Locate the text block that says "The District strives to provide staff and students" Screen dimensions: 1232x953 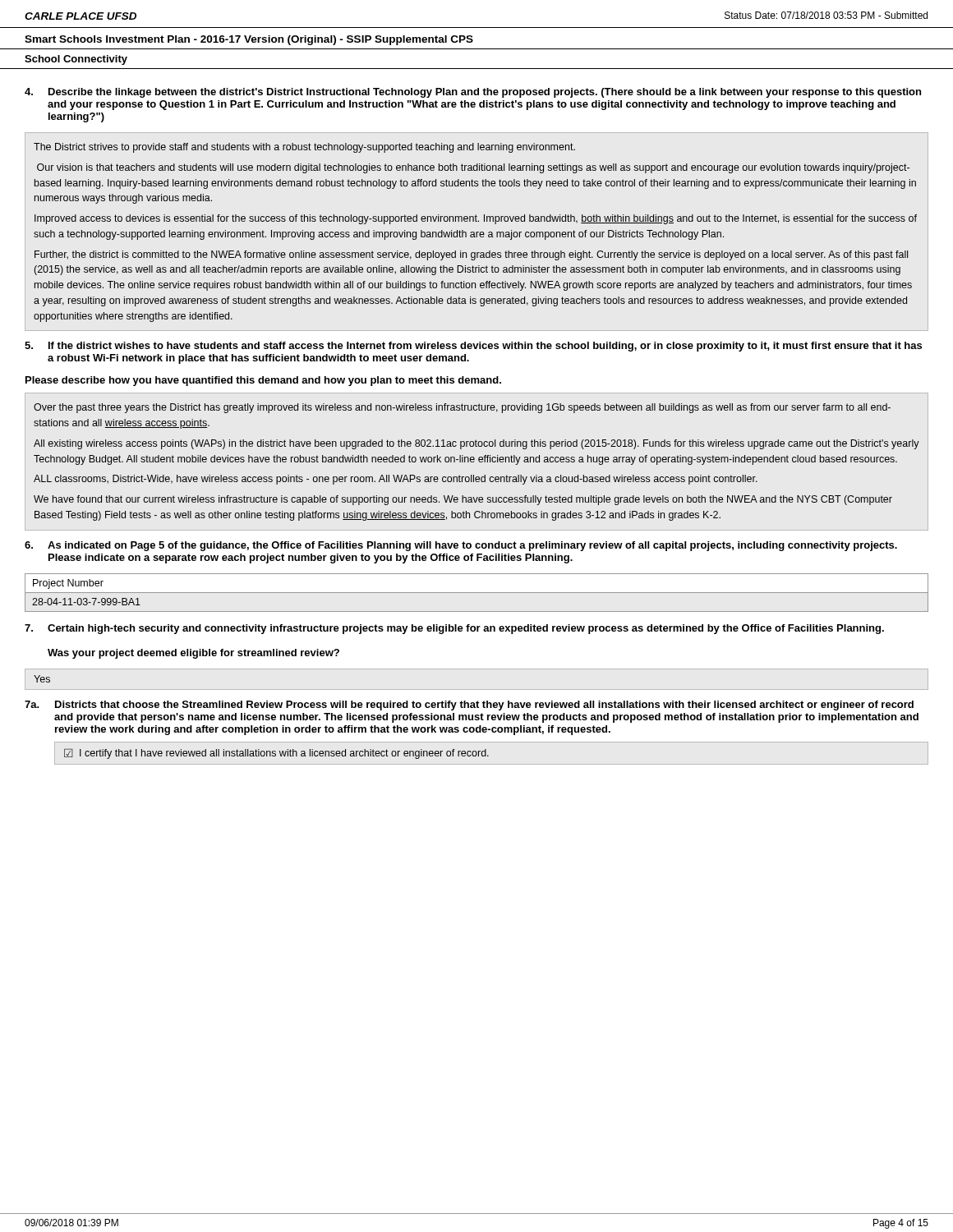[x=476, y=232]
